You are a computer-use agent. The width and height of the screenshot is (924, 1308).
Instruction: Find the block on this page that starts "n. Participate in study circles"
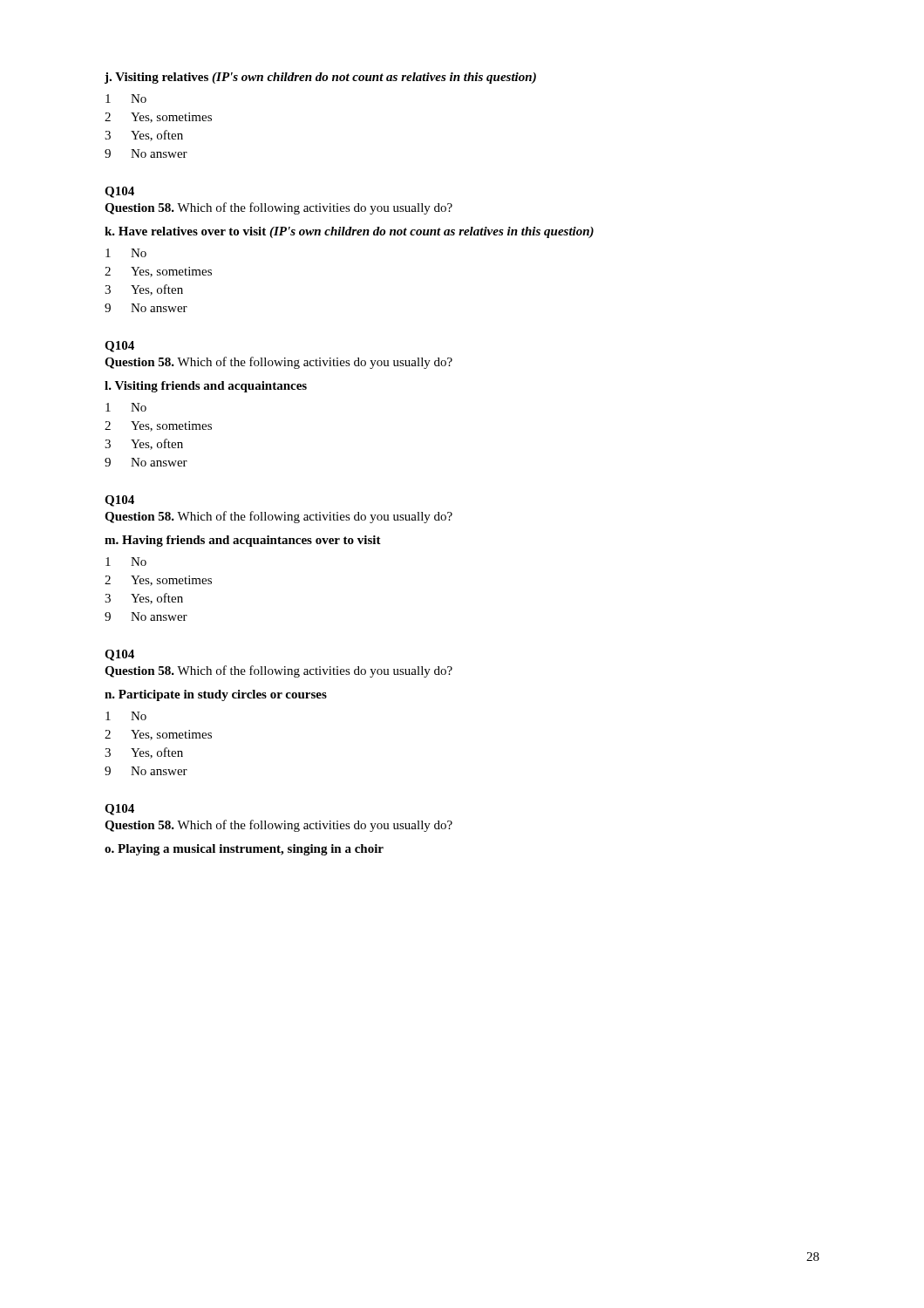pos(216,694)
